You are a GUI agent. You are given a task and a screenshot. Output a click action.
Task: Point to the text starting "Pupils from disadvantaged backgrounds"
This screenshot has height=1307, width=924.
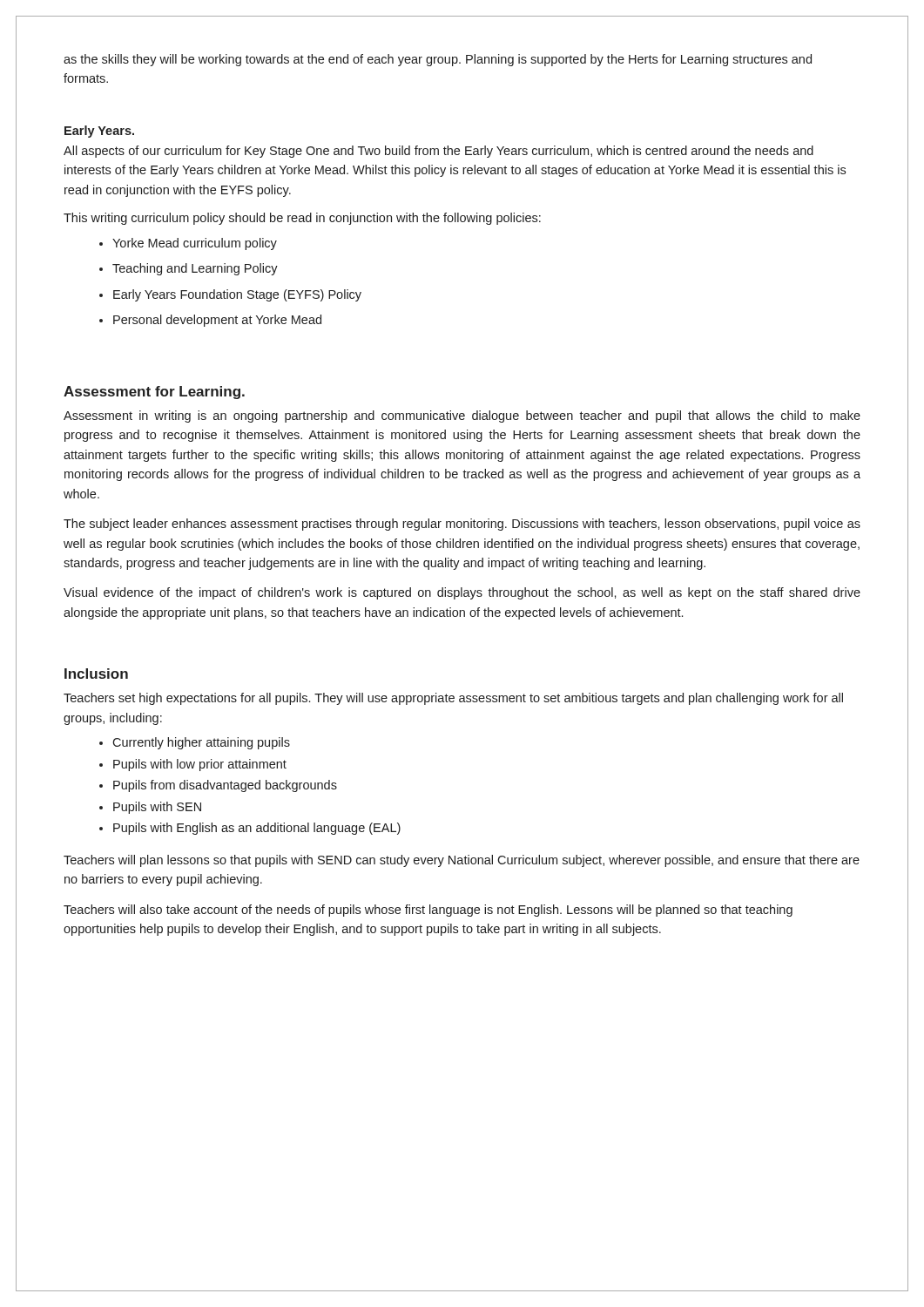coord(225,785)
